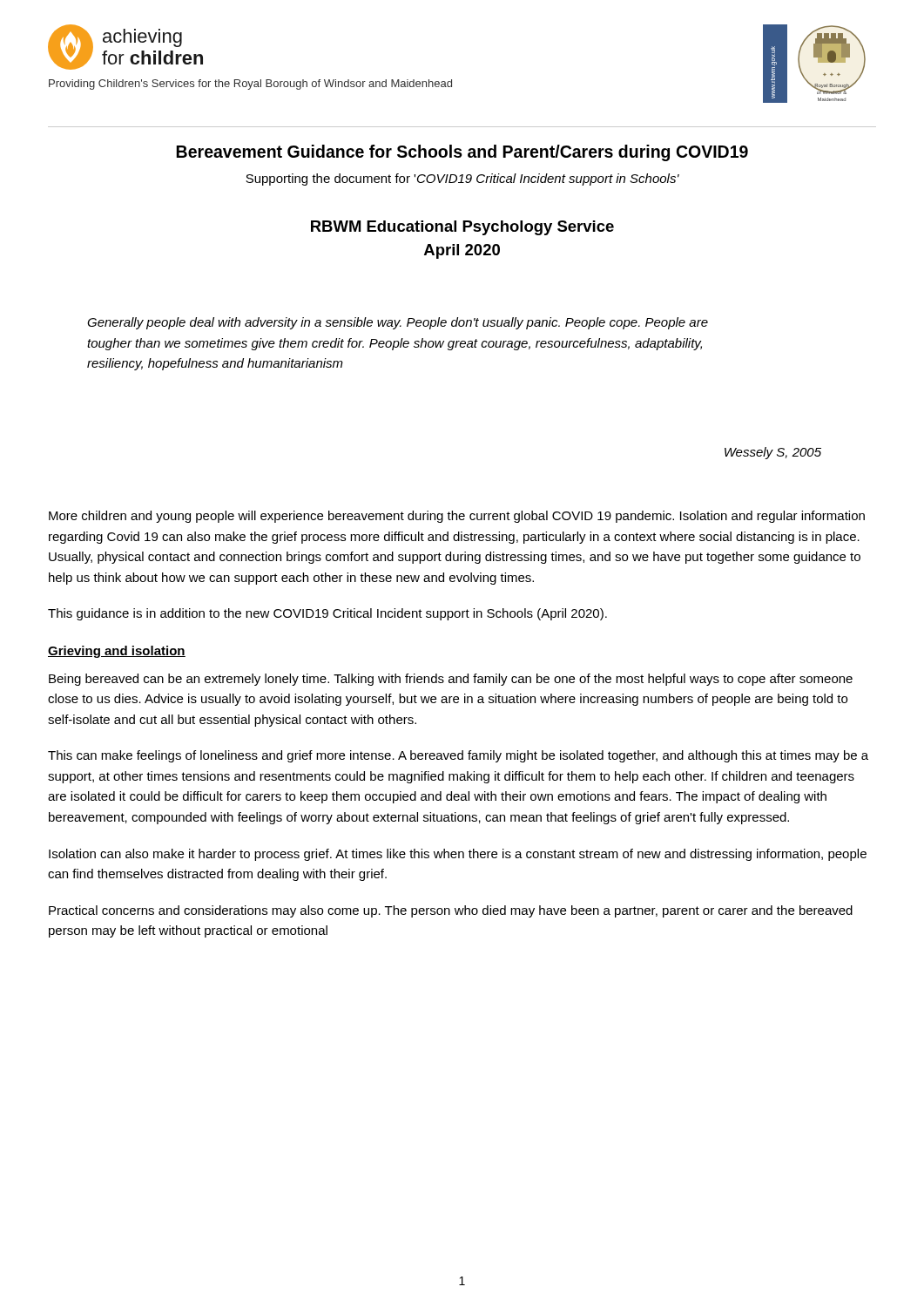Find the text block containing "Isolation can also make it harder to process"
924x1307 pixels.
click(x=462, y=864)
